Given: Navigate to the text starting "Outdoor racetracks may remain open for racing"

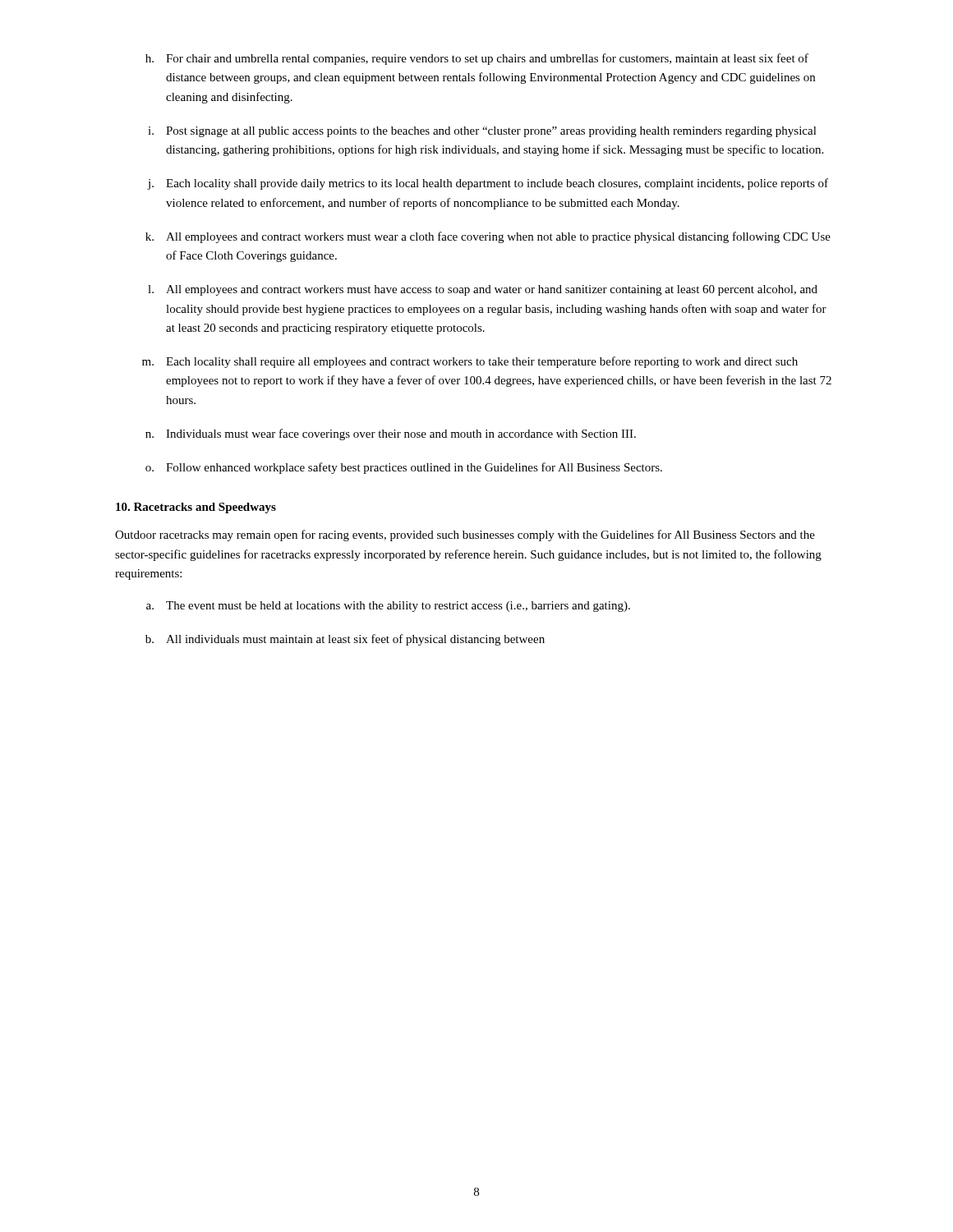Looking at the screenshot, I should [x=468, y=554].
